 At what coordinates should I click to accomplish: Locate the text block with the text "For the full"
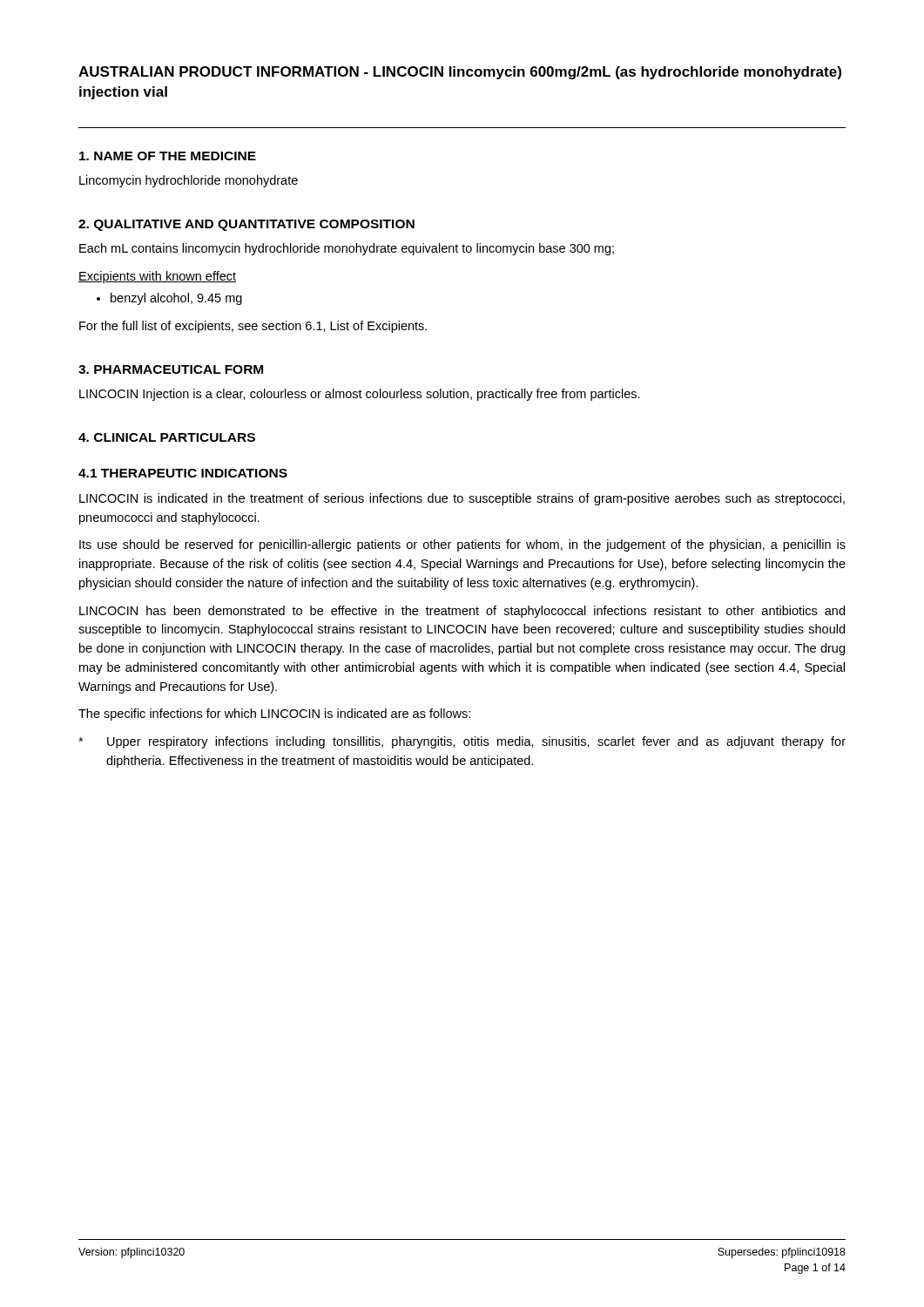pyautogui.click(x=253, y=326)
